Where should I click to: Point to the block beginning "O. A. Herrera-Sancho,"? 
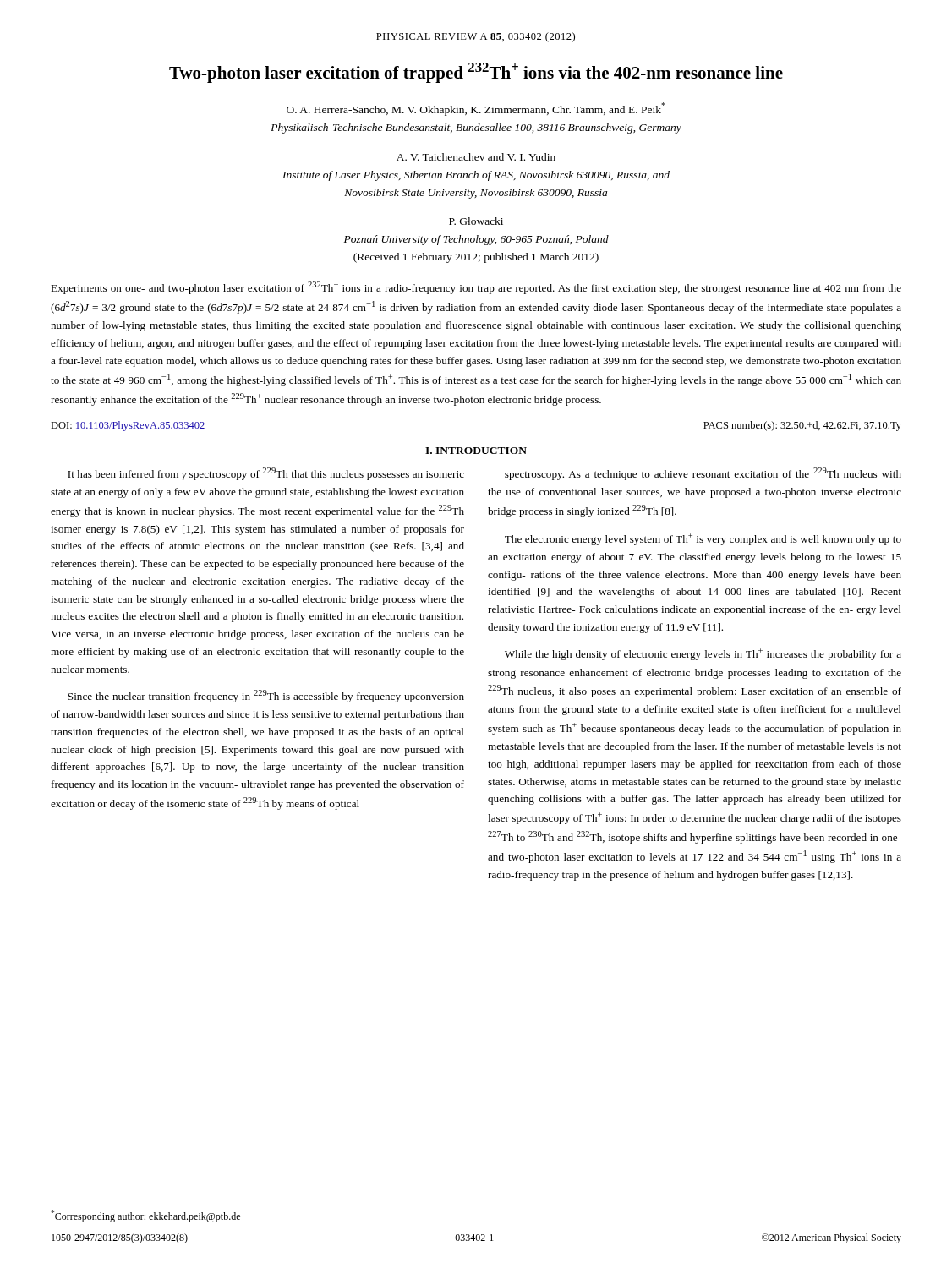coord(476,117)
